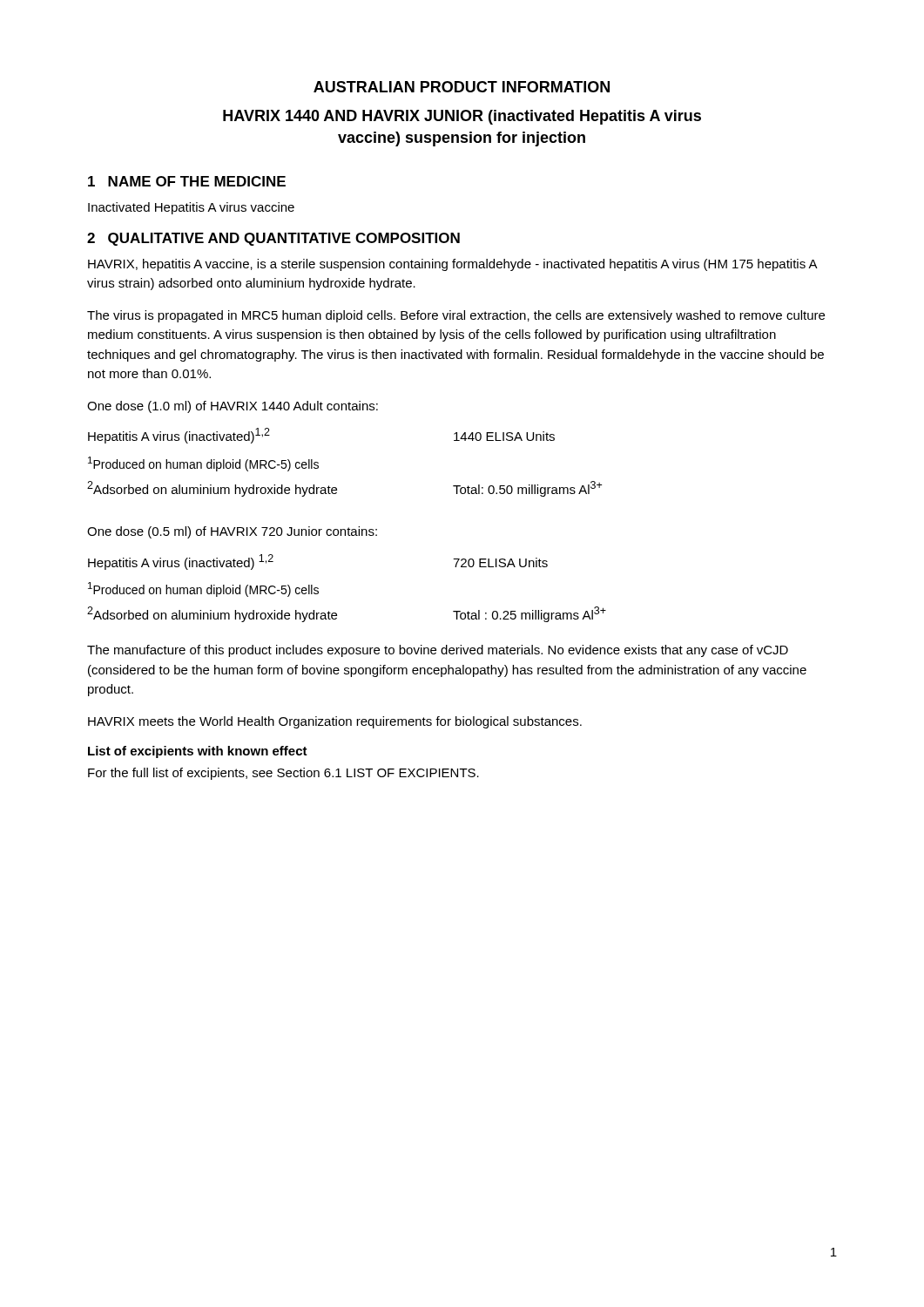
Task: Locate the region starting "HAVRIX meets the World Health"
Action: point(462,721)
